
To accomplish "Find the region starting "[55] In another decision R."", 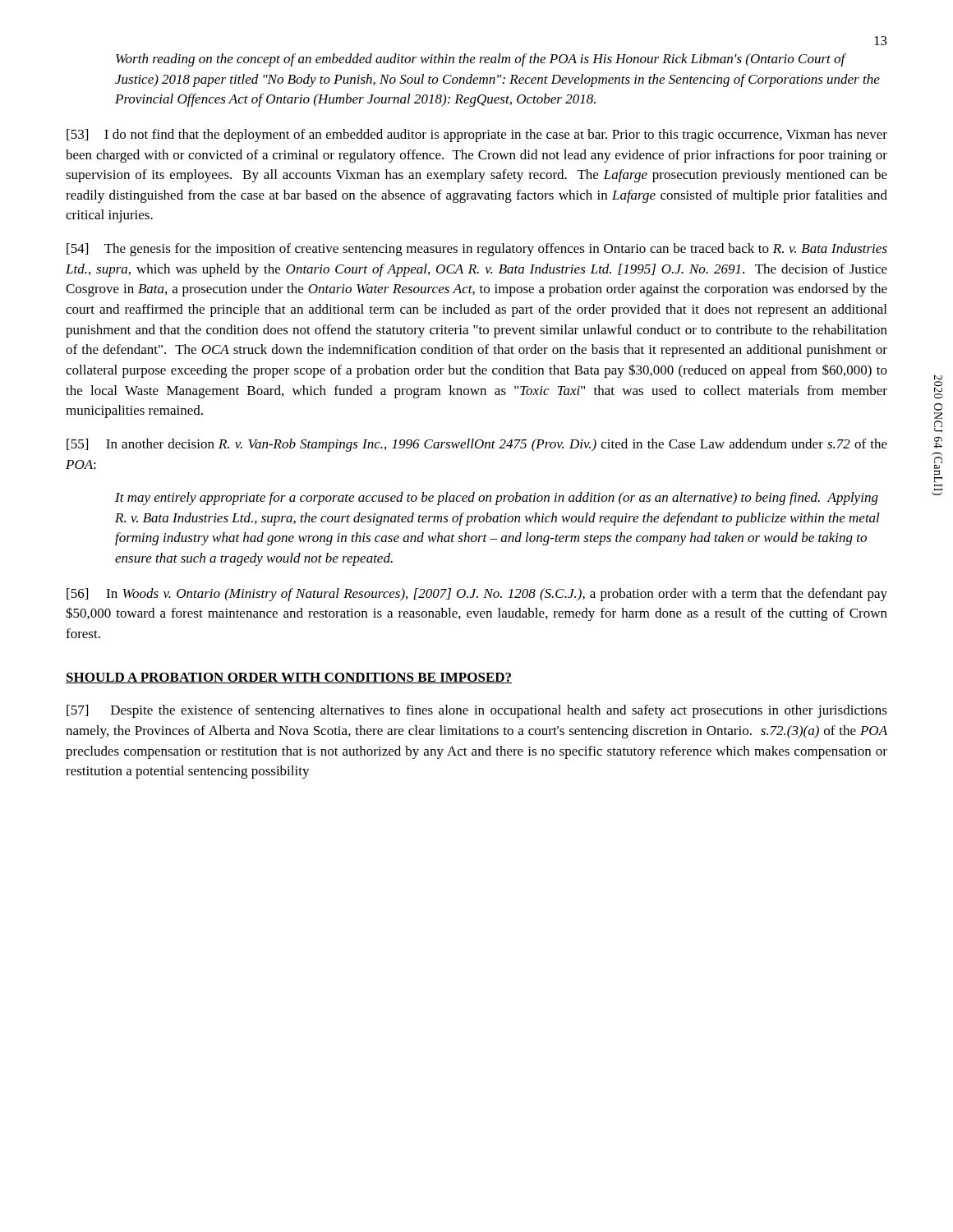I will point(476,454).
